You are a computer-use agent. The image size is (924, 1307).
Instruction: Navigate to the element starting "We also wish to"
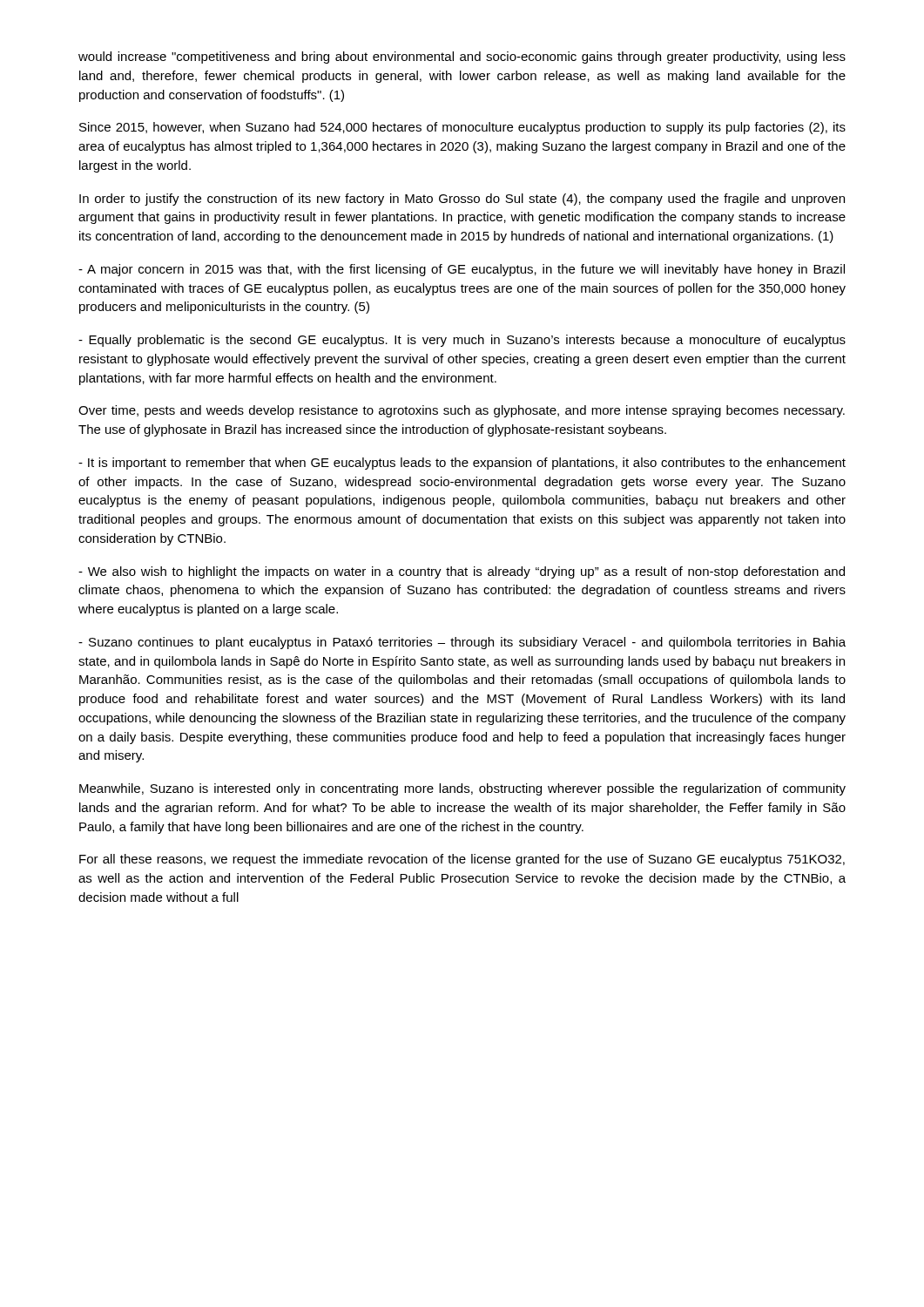[x=462, y=590]
